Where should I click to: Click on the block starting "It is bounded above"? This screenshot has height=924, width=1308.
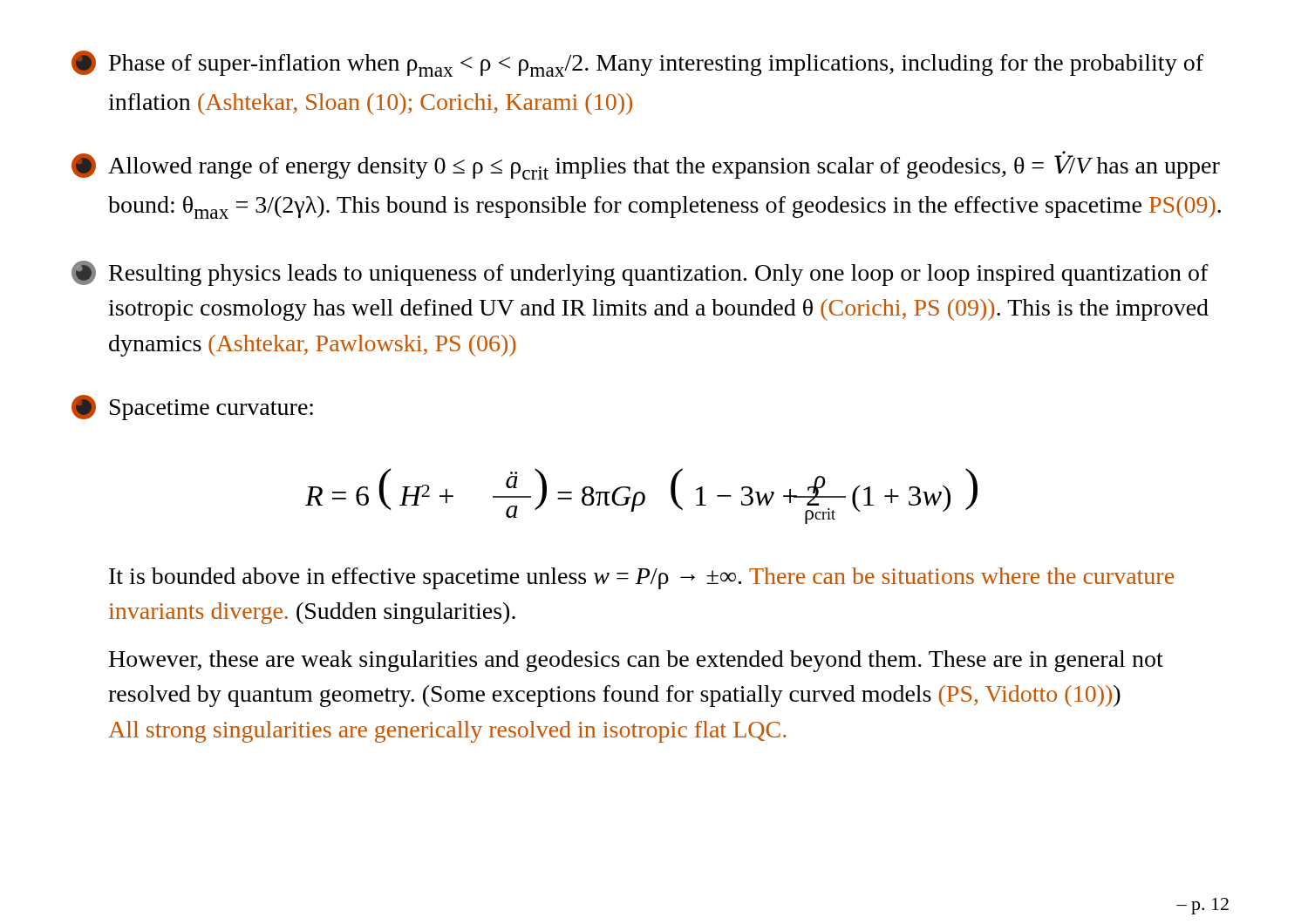(673, 653)
